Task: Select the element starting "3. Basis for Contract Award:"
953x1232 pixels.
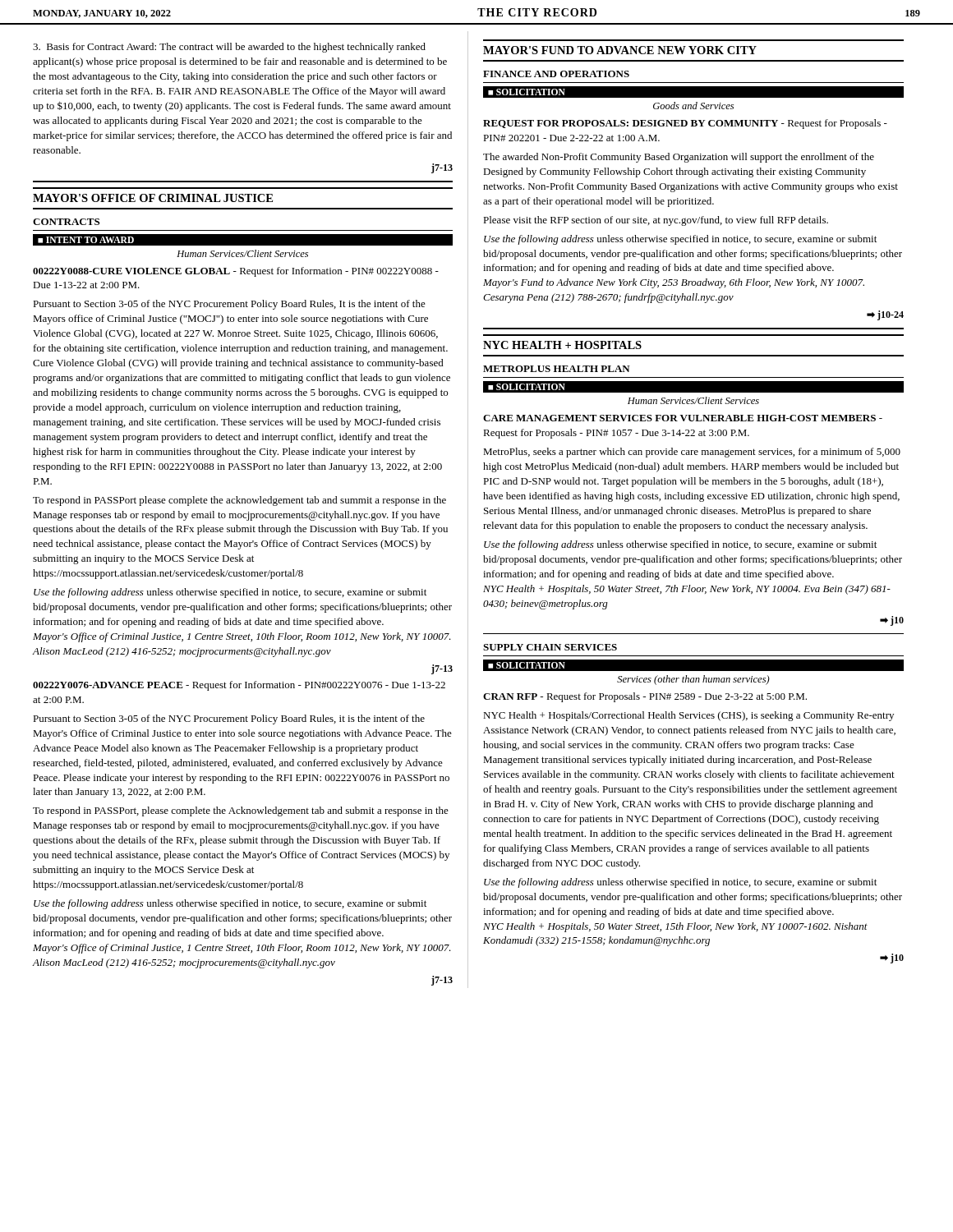Action: (243, 98)
